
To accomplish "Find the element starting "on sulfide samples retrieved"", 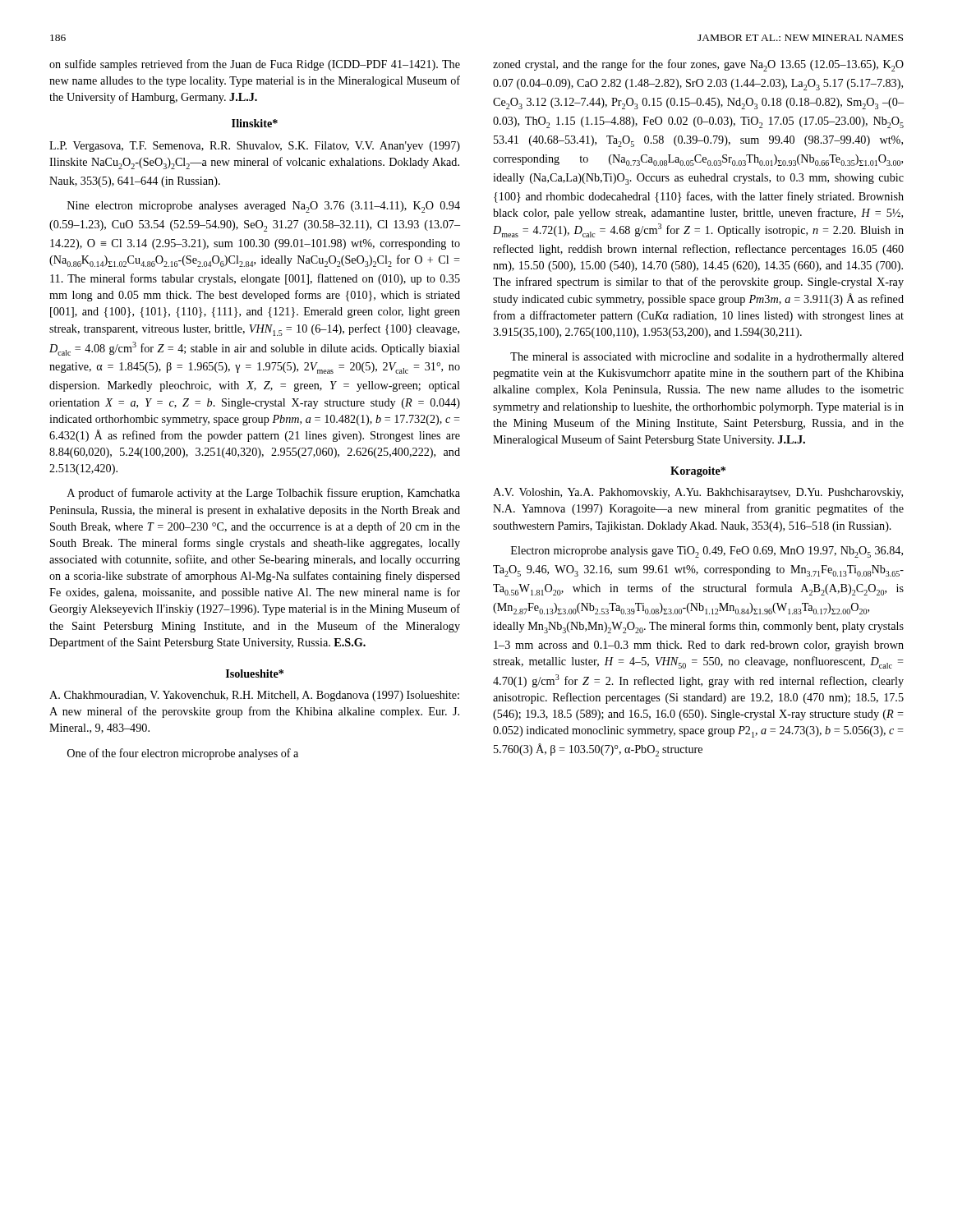I will point(255,81).
